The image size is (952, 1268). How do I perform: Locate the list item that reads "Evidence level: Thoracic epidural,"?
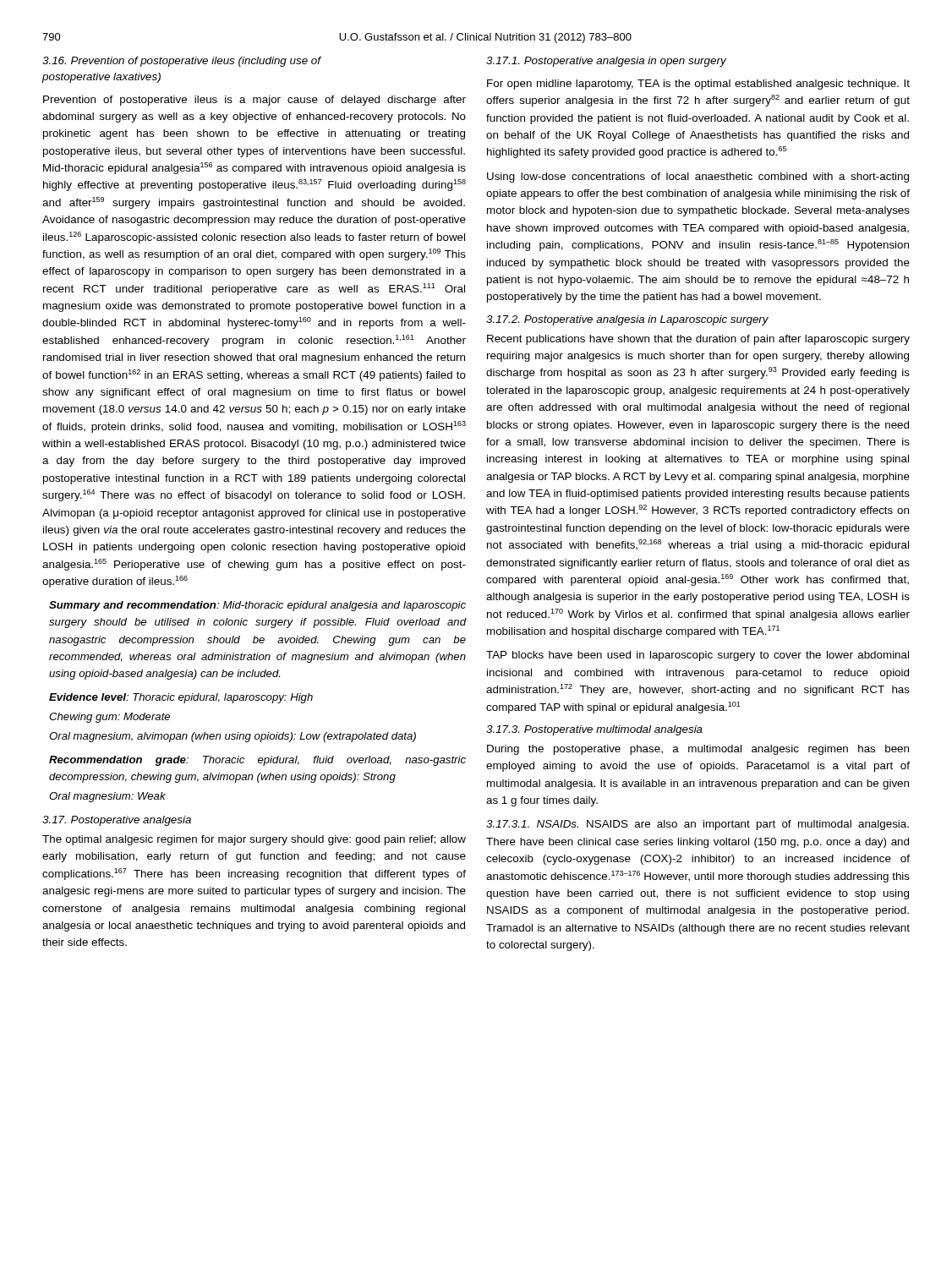(x=181, y=698)
